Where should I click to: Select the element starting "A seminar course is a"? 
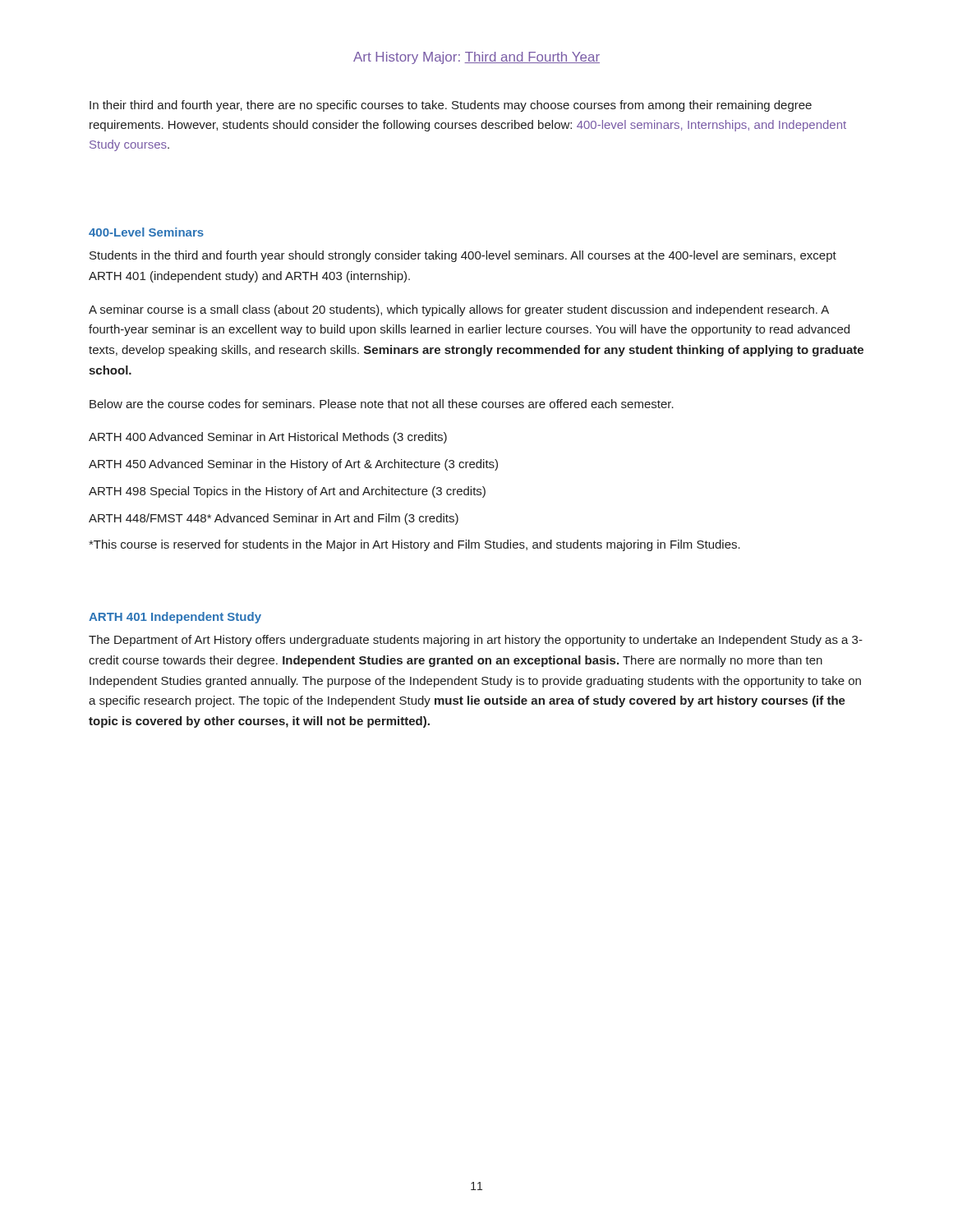point(476,339)
